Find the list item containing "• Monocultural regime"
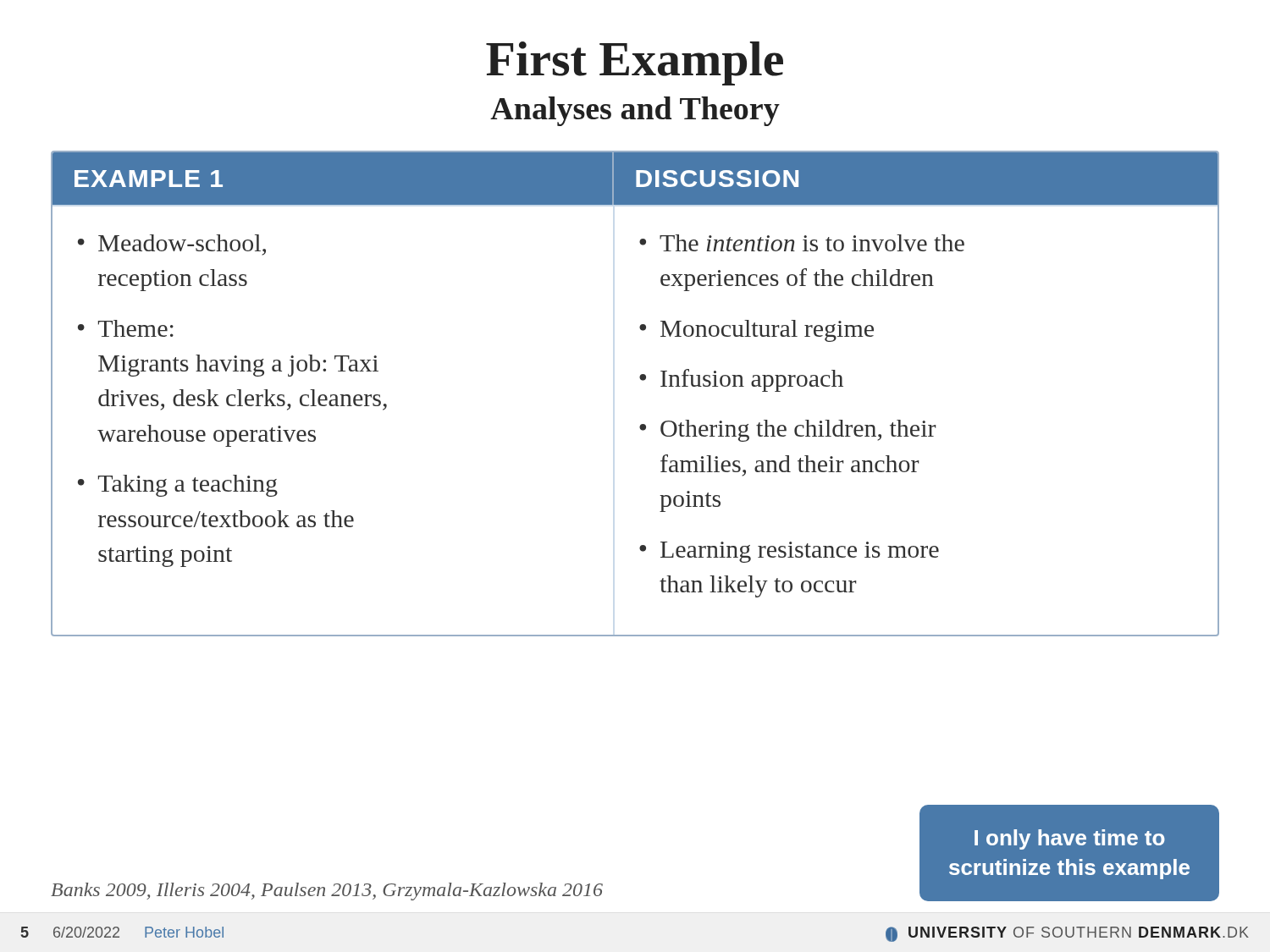The height and width of the screenshot is (952, 1270). pyautogui.click(x=756, y=328)
